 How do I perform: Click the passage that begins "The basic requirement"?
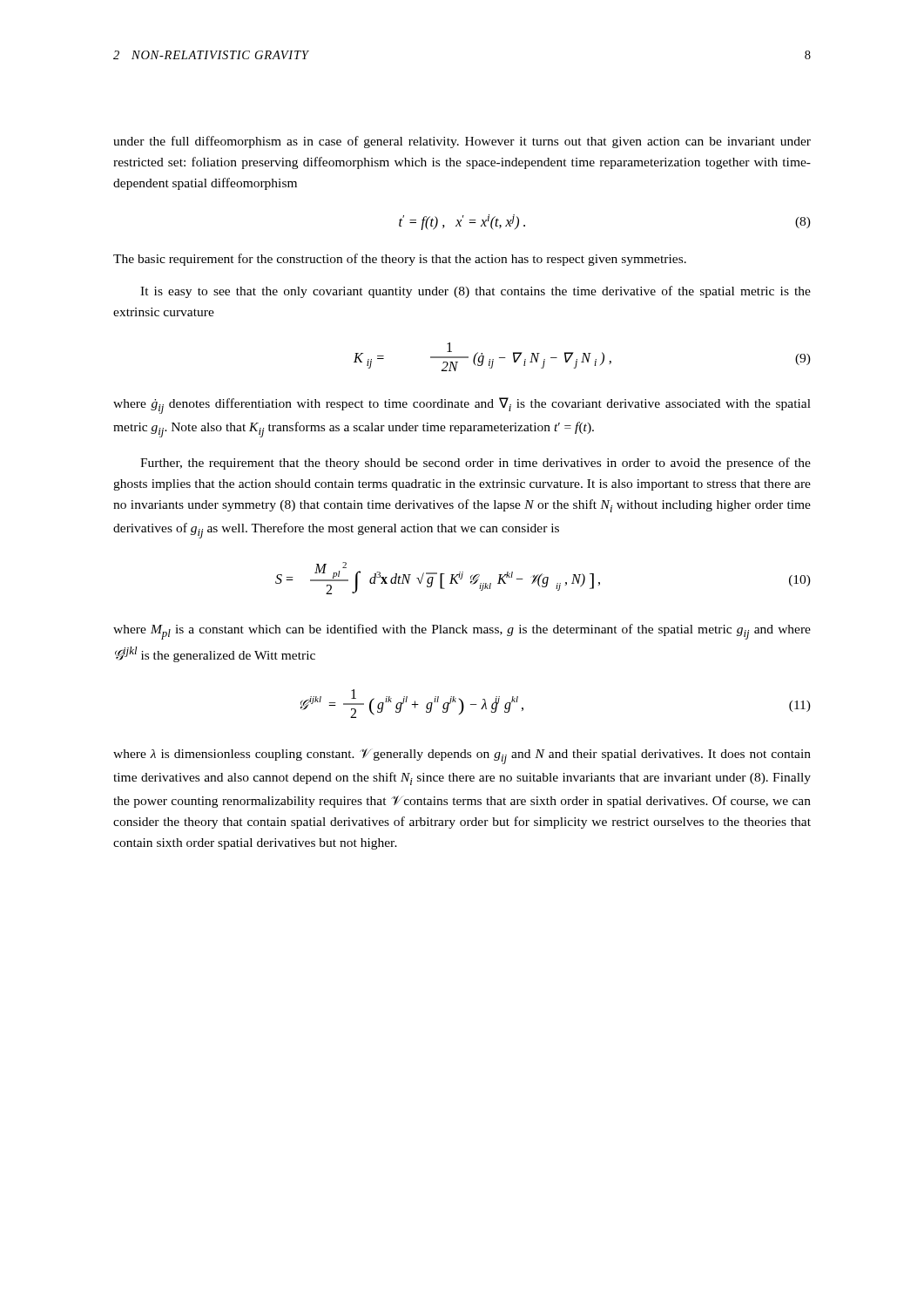(400, 258)
